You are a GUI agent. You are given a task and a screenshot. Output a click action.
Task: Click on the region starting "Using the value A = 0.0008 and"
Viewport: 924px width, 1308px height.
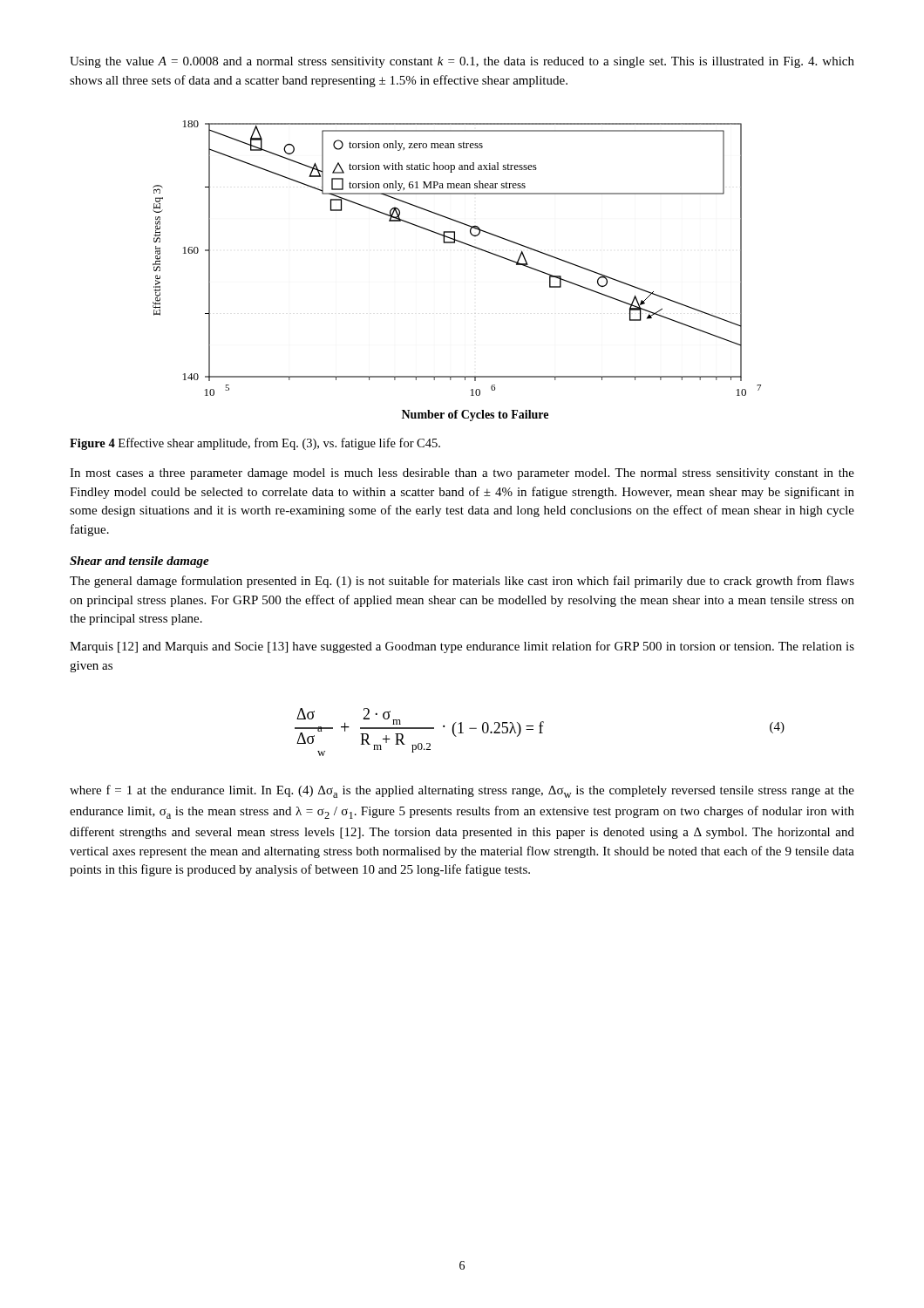(462, 71)
